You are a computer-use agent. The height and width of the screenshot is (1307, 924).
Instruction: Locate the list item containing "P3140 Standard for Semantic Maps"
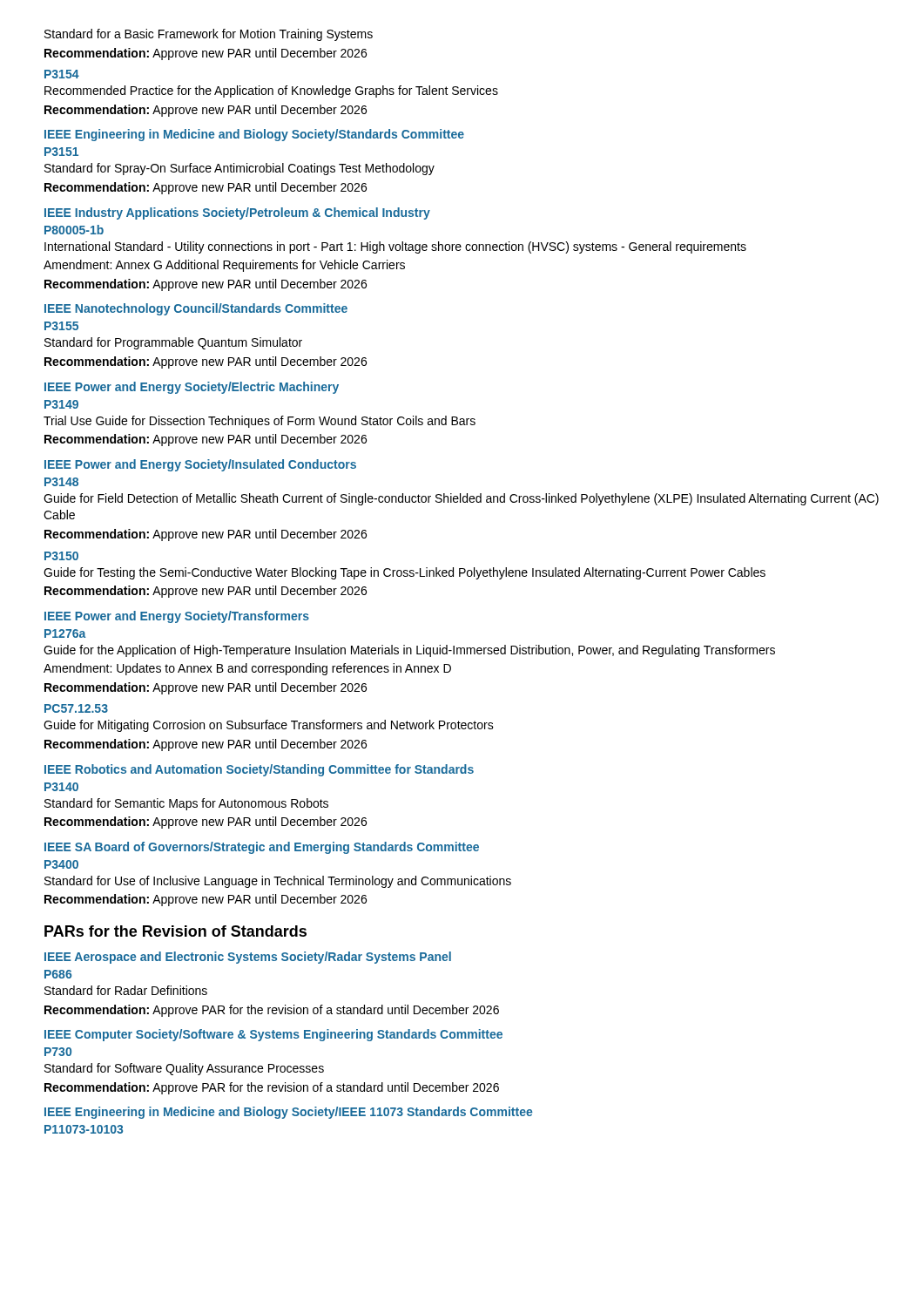point(61,787)
